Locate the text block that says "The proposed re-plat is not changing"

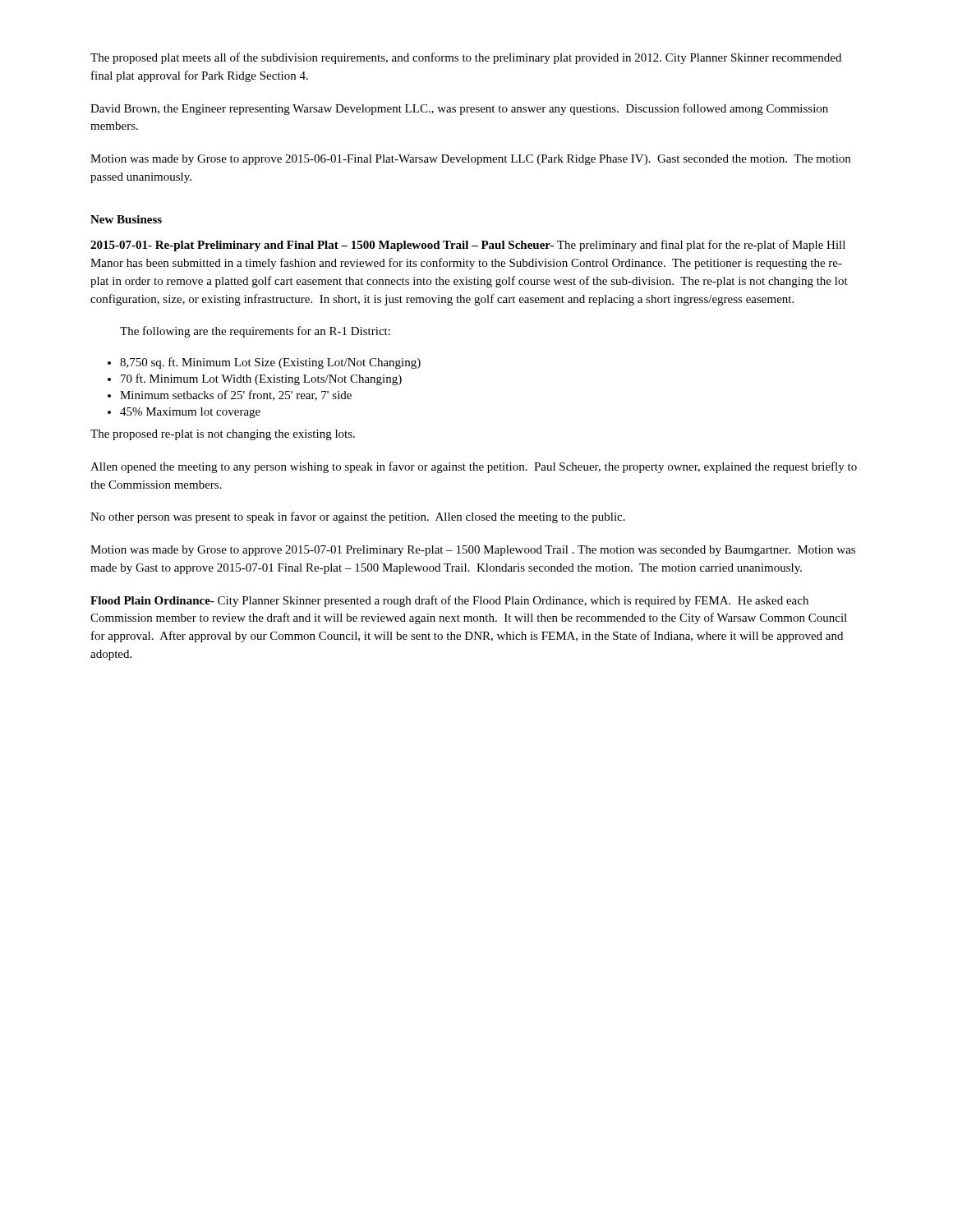223,434
